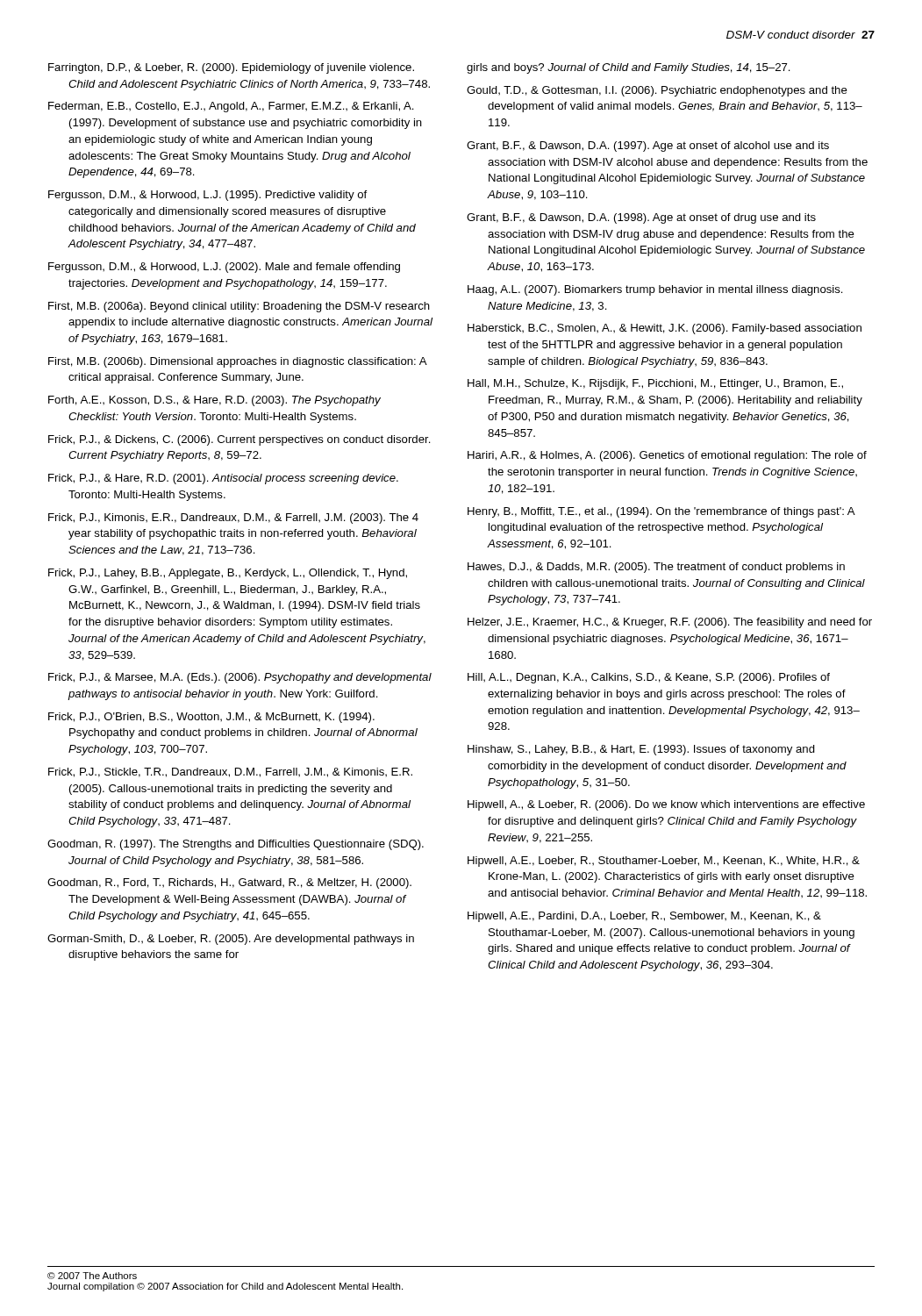Click on the text block starting "Goodman, R. (1997). The Strengths and"
The height and width of the screenshot is (1316, 922).
click(236, 852)
